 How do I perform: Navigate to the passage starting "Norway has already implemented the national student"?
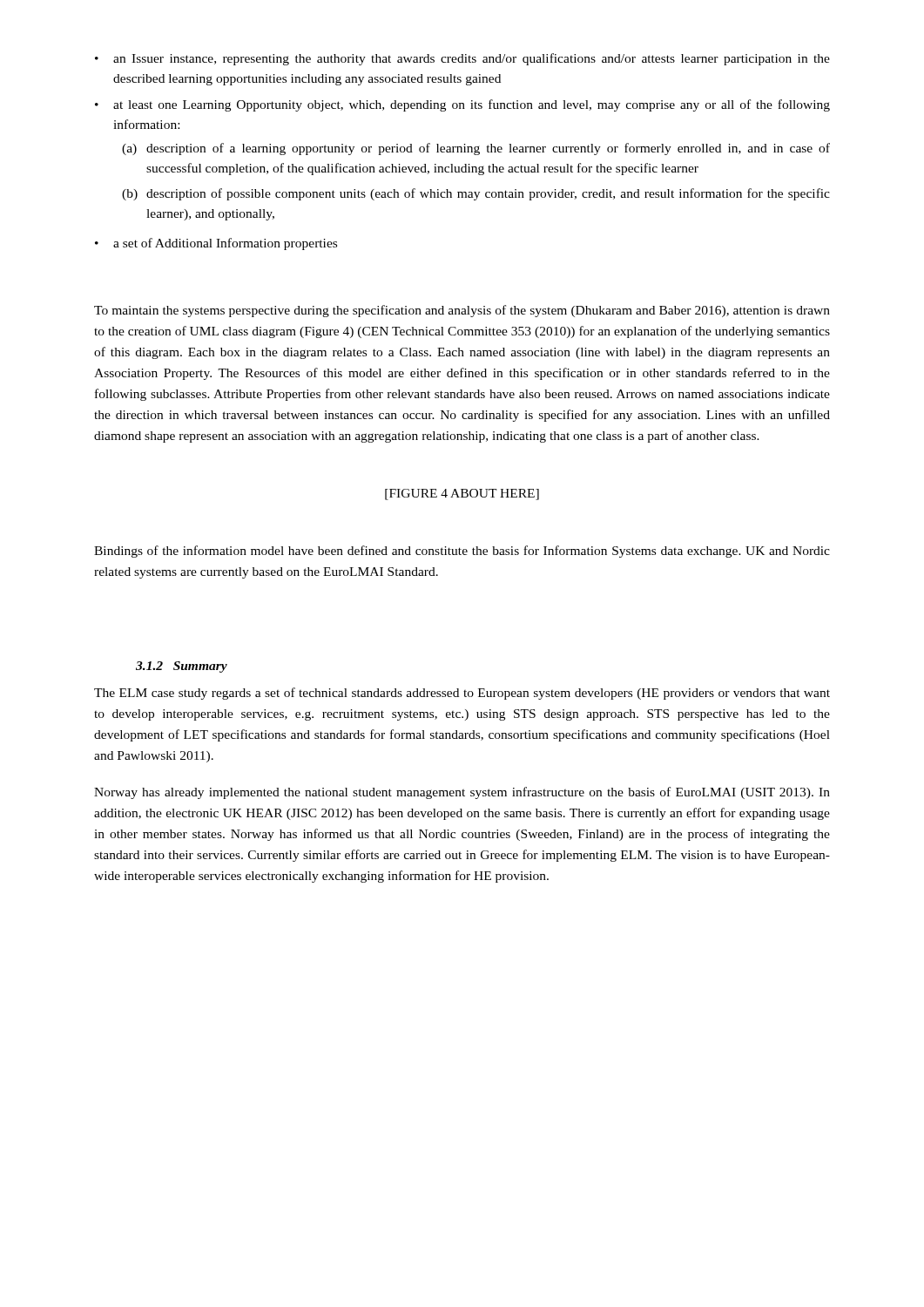pos(462,833)
